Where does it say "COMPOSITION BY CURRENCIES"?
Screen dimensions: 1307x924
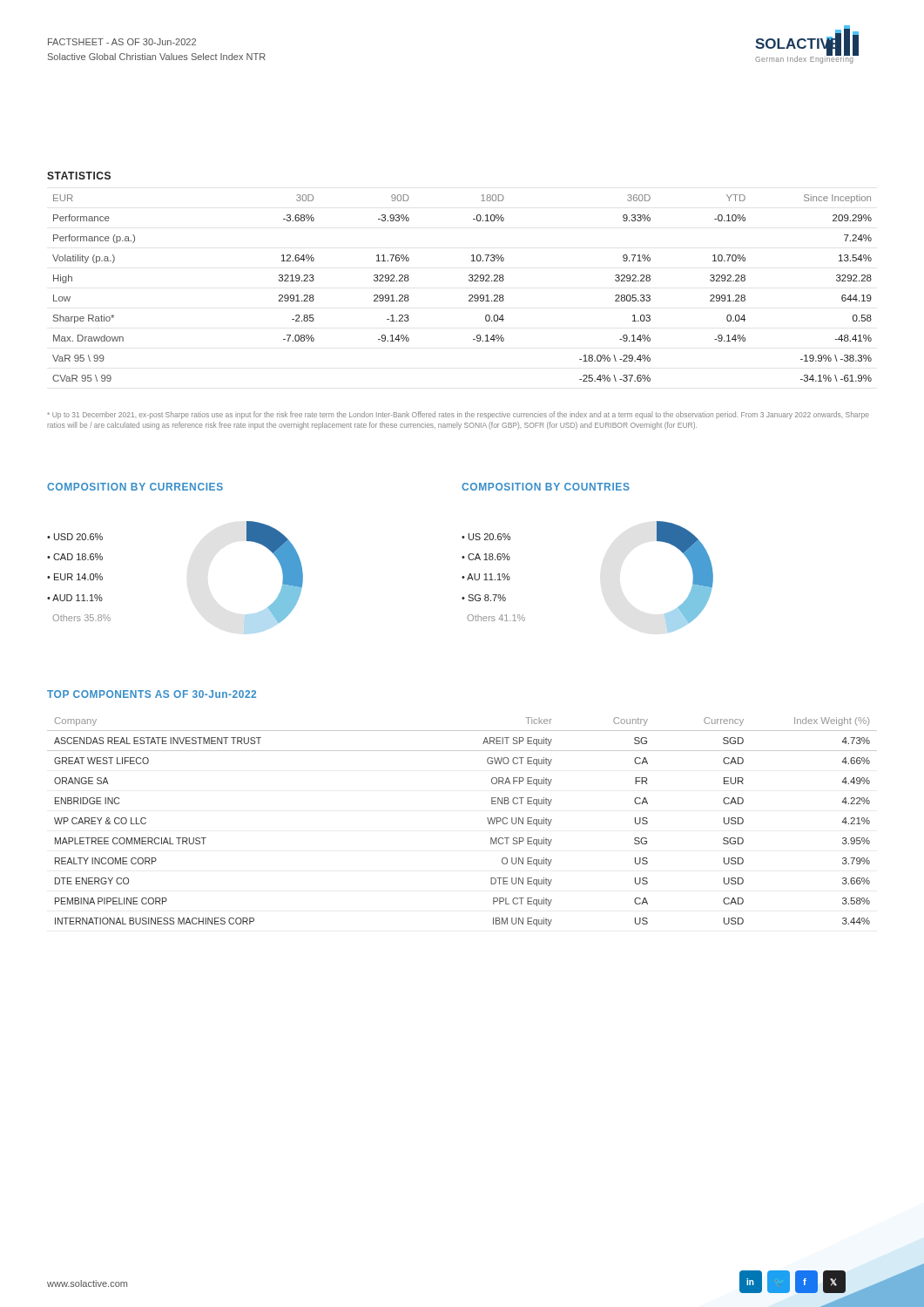pyautogui.click(x=135, y=487)
